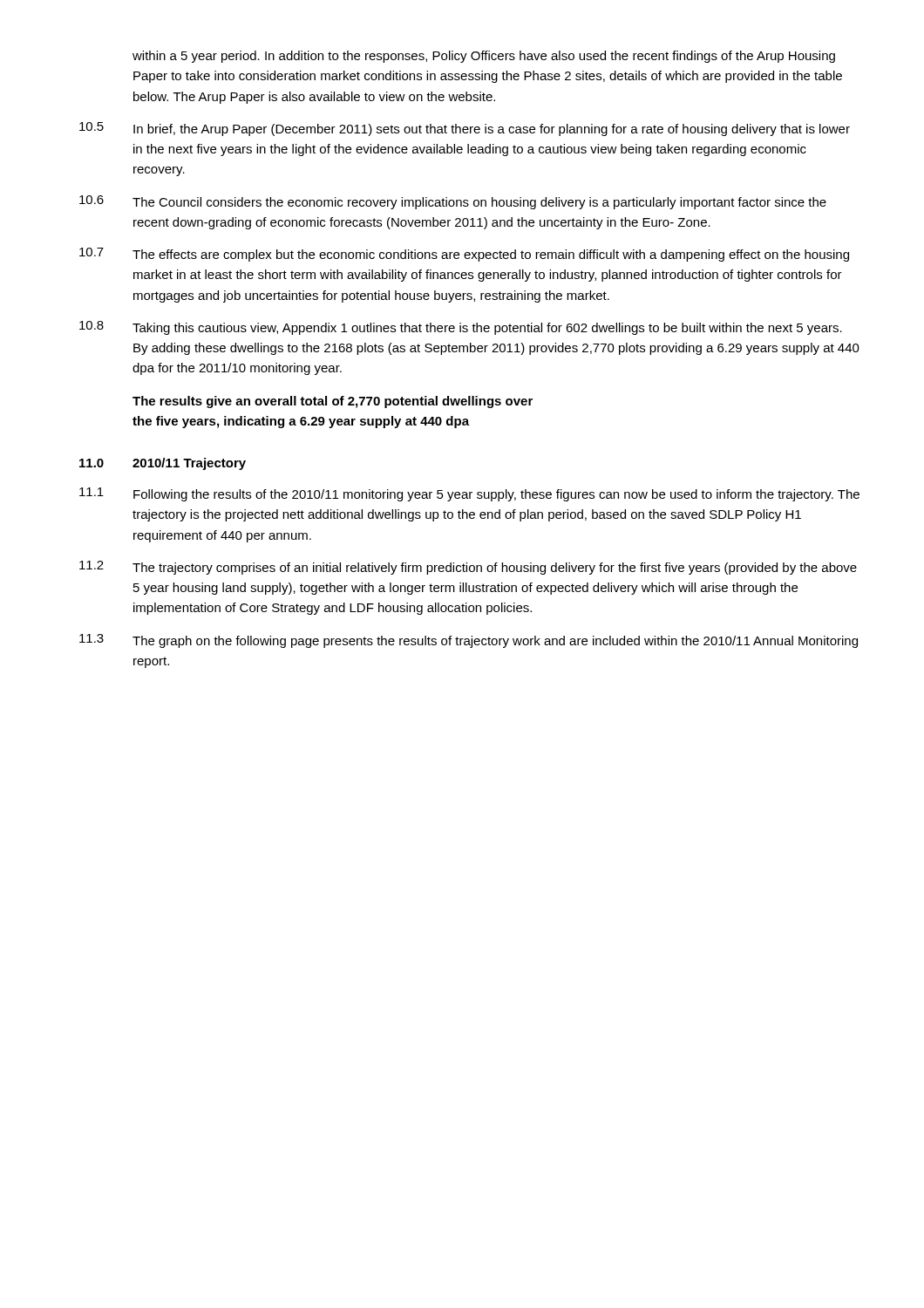Click on the text block starting "6 The Council considers the economic recovery implications"

coord(470,212)
